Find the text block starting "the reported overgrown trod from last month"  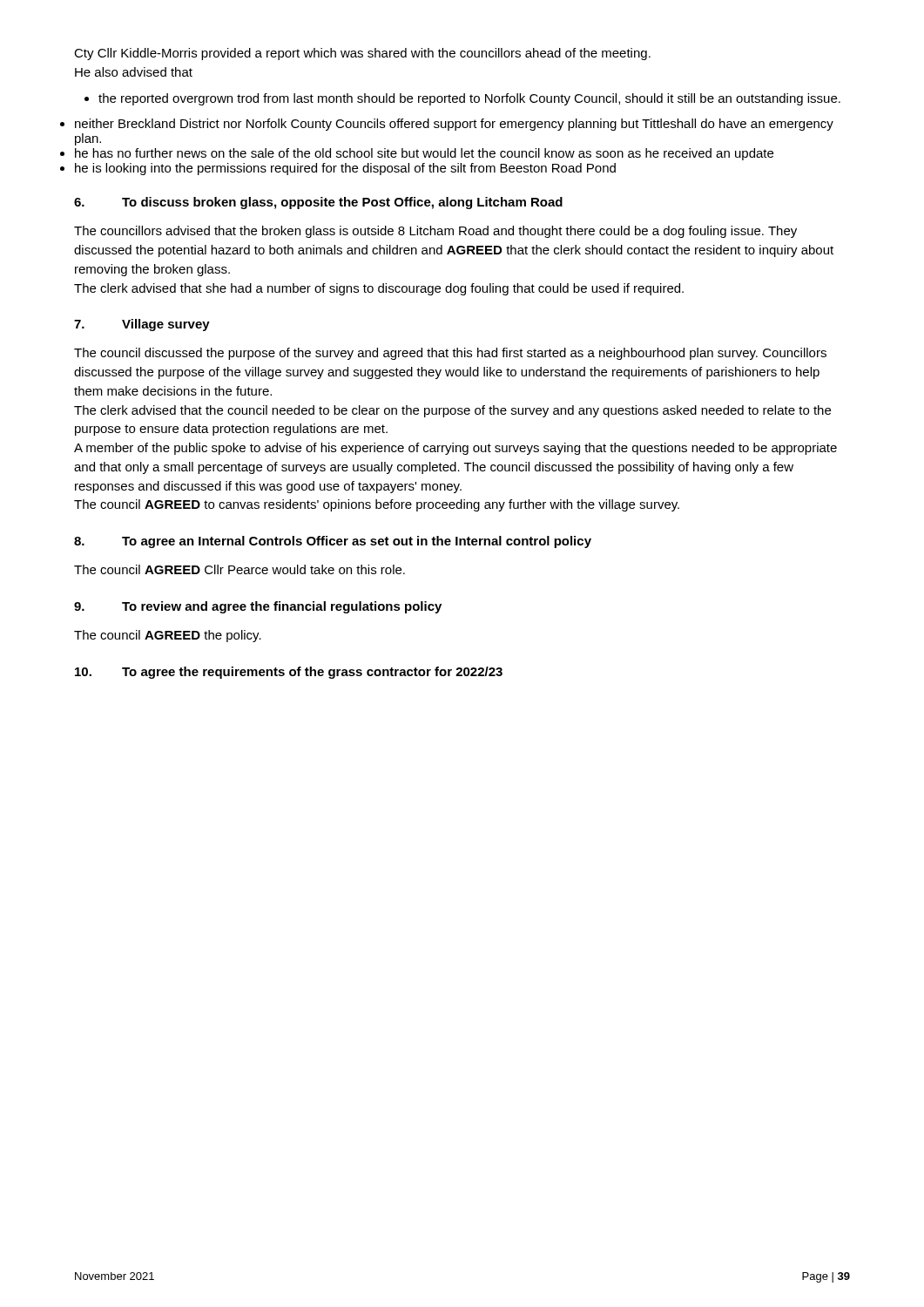[x=462, y=98]
